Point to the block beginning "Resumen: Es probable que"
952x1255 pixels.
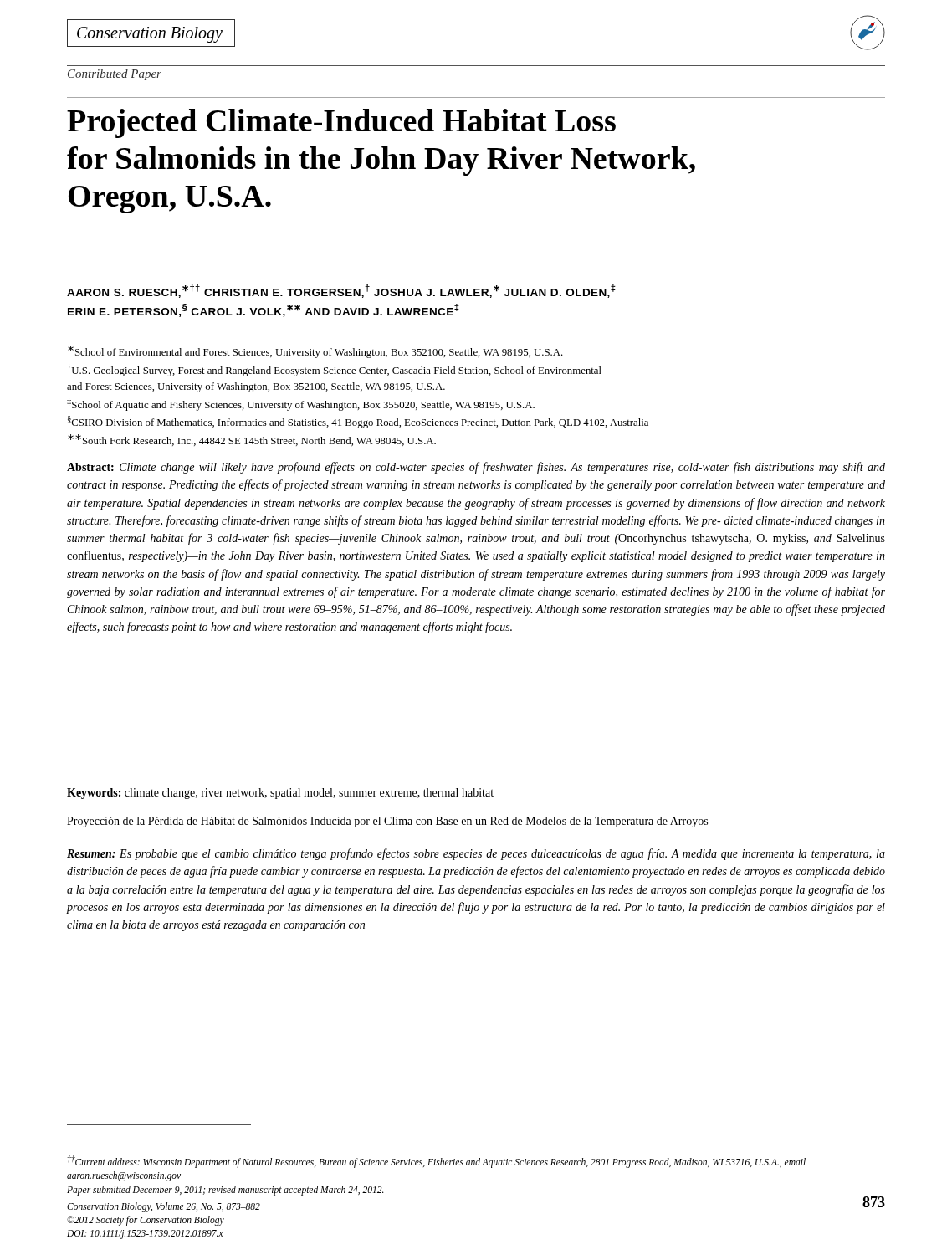tap(476, 889)
